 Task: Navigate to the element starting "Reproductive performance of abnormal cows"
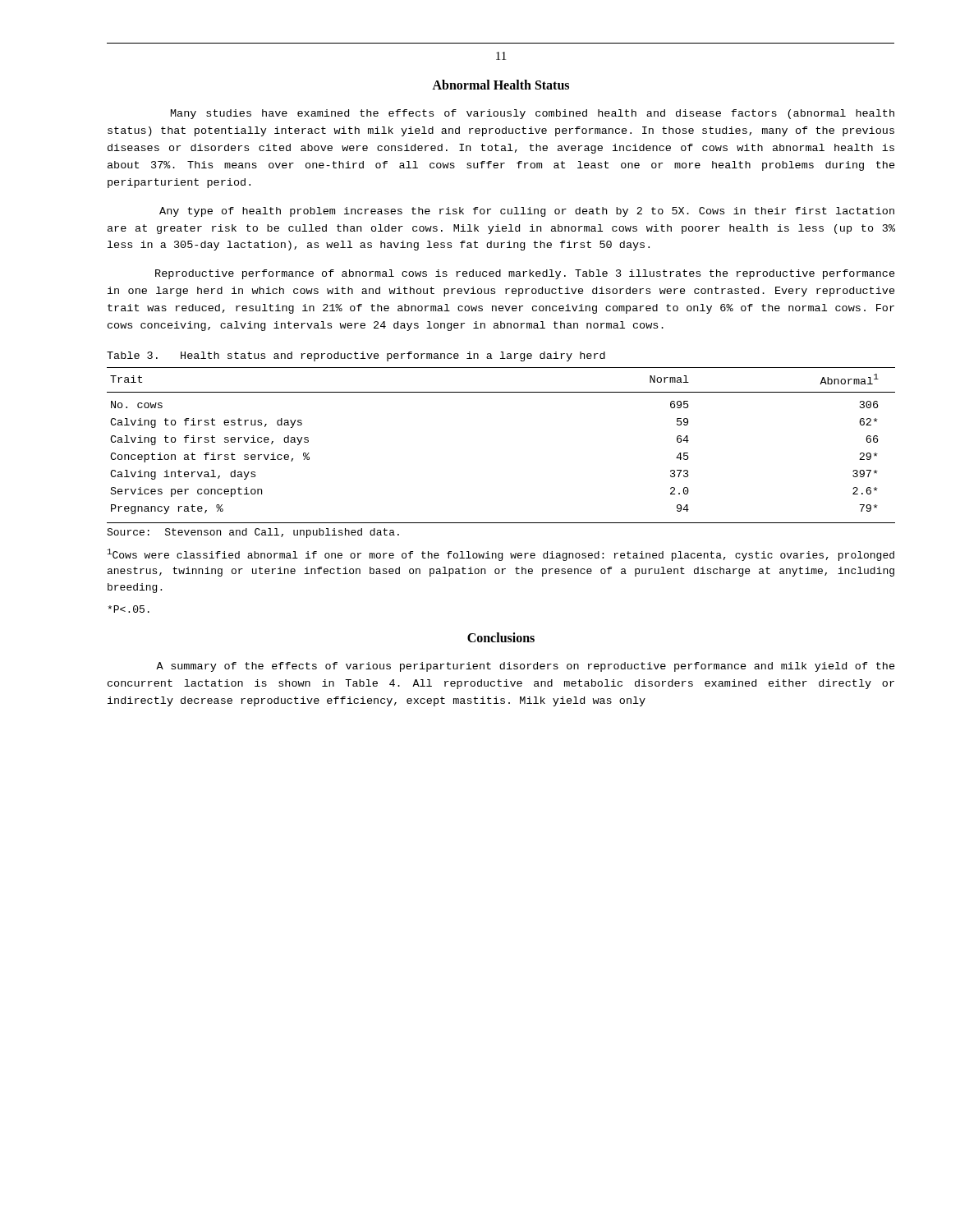pos(501,300)
